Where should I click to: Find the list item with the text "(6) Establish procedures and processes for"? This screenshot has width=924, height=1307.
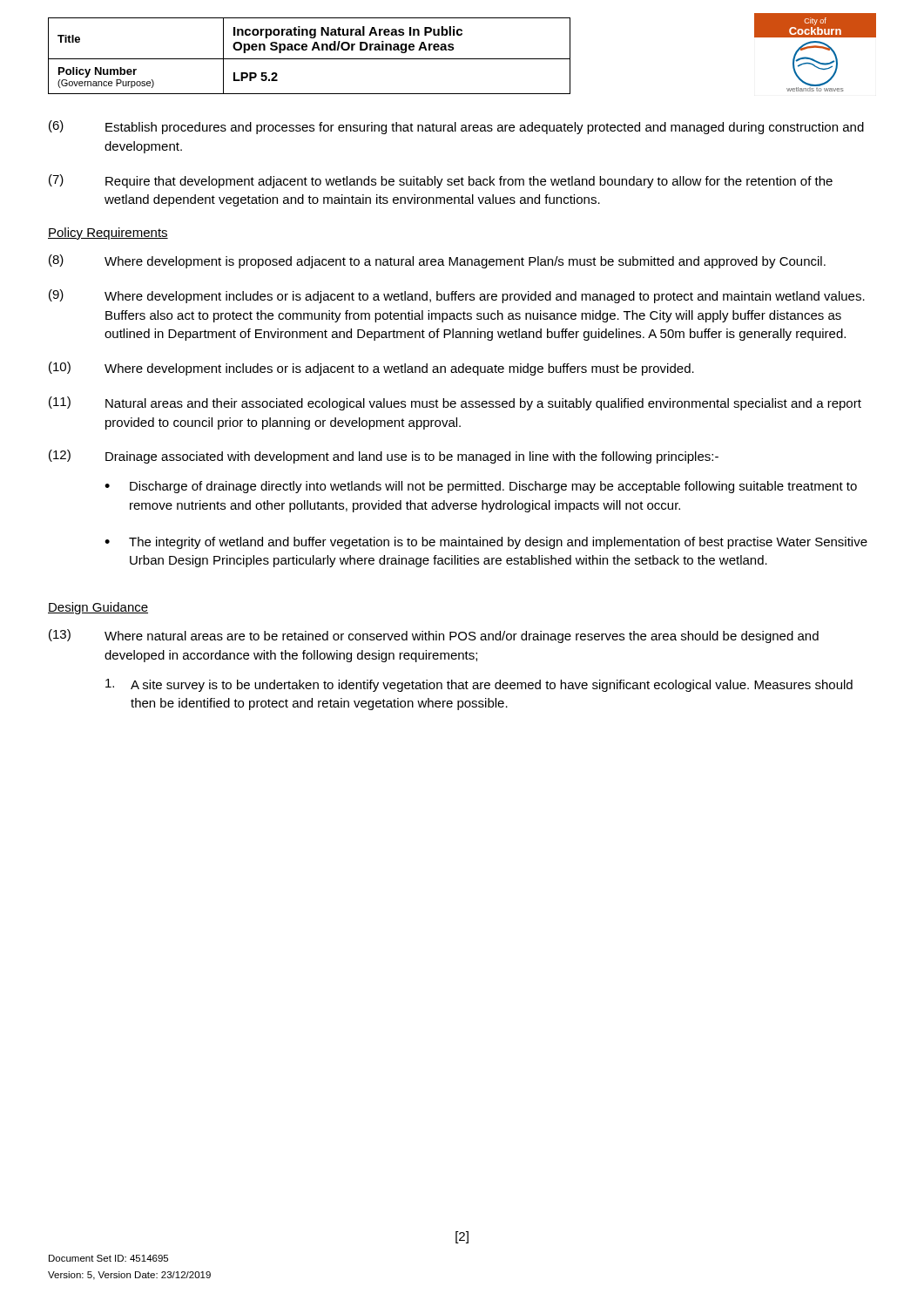pyautogui.click(x=462, y=137)
